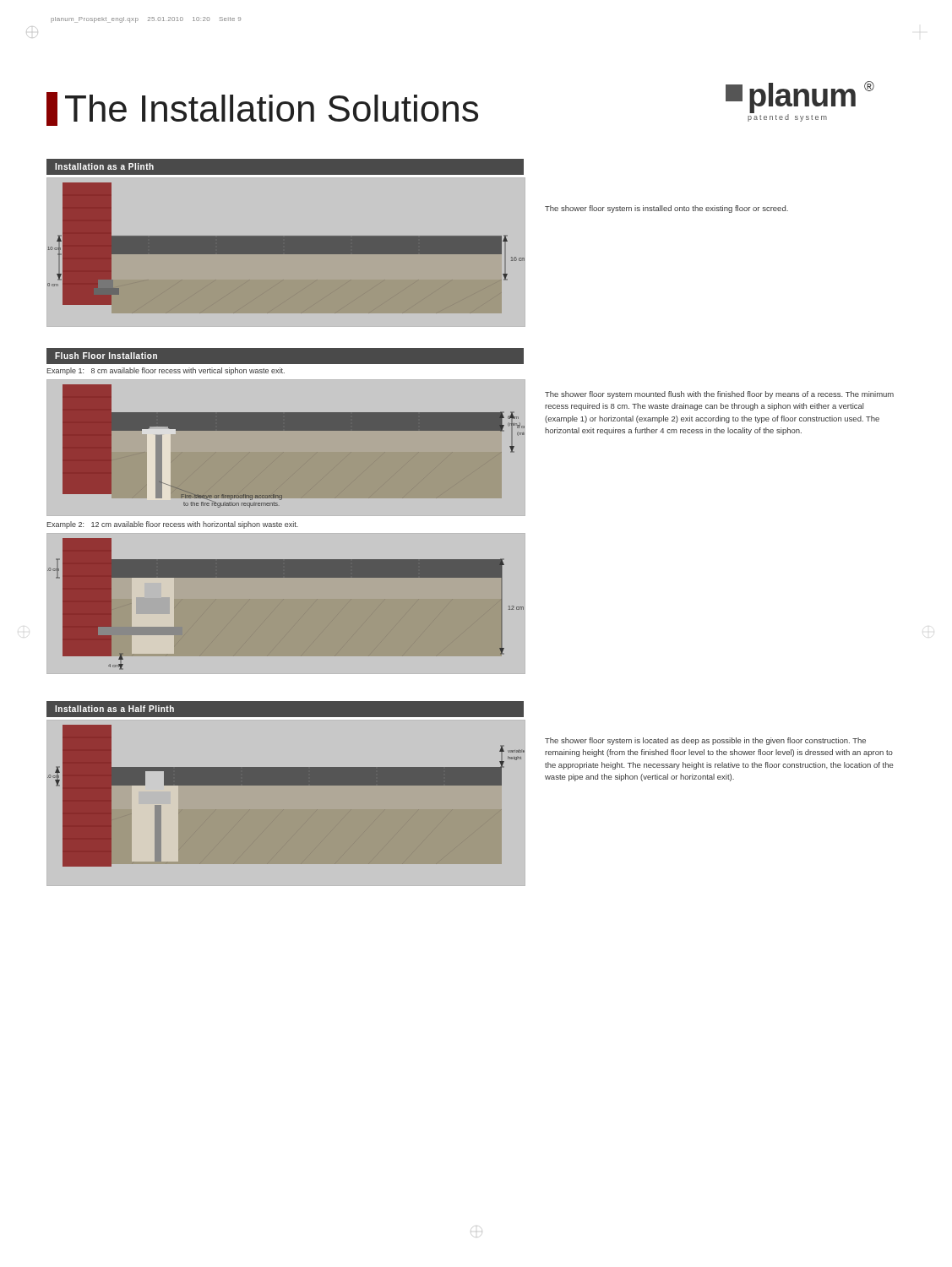Screen dimensions: 1267x952
Task: Point to the caption beginning "Example 1: 8 cm"
Action: pos(166,371)
